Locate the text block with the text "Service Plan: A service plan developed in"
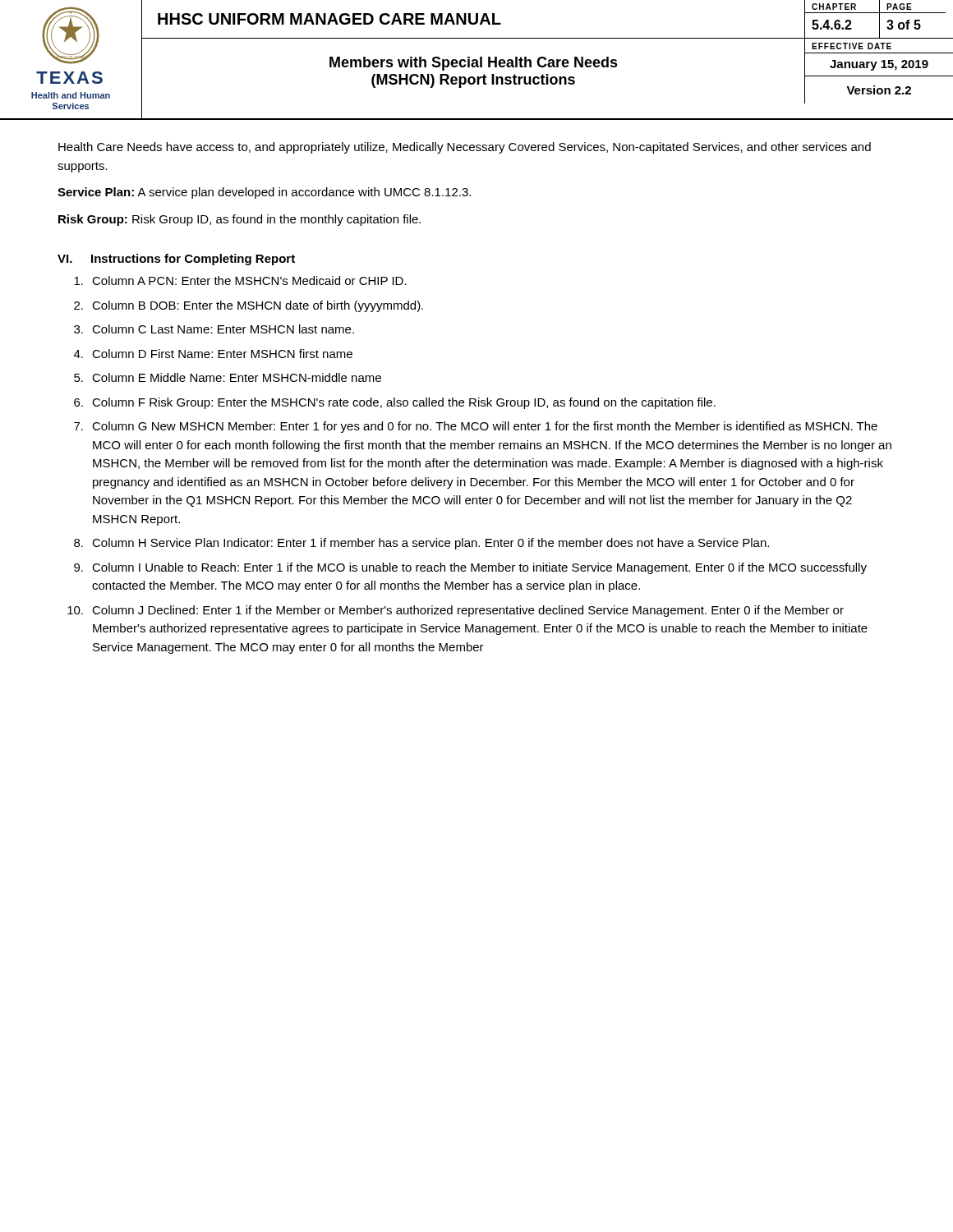 (x=265, y=192)
